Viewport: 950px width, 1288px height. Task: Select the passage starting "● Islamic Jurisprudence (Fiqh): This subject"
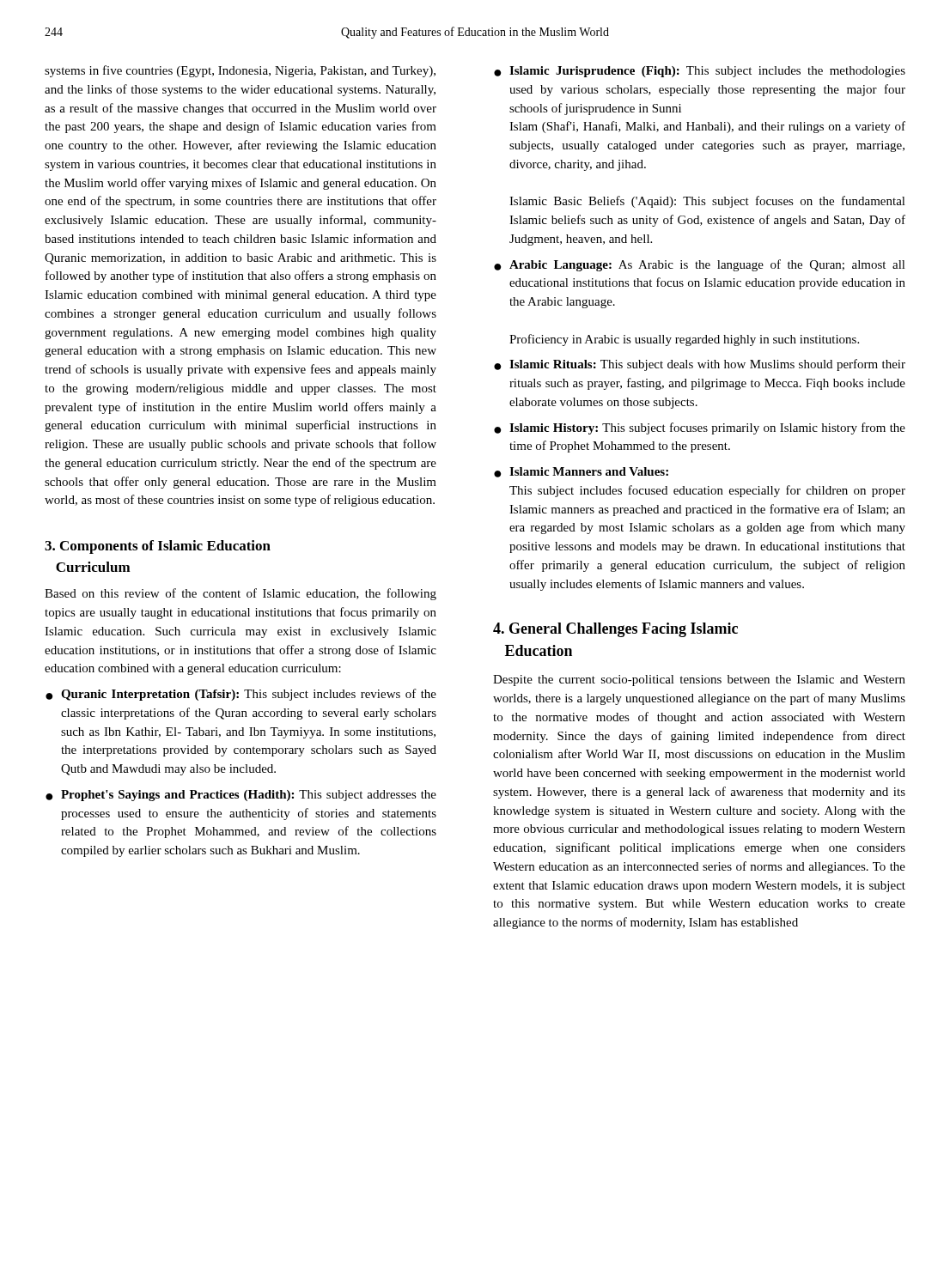pyautogui.click(x=699, y=155)
